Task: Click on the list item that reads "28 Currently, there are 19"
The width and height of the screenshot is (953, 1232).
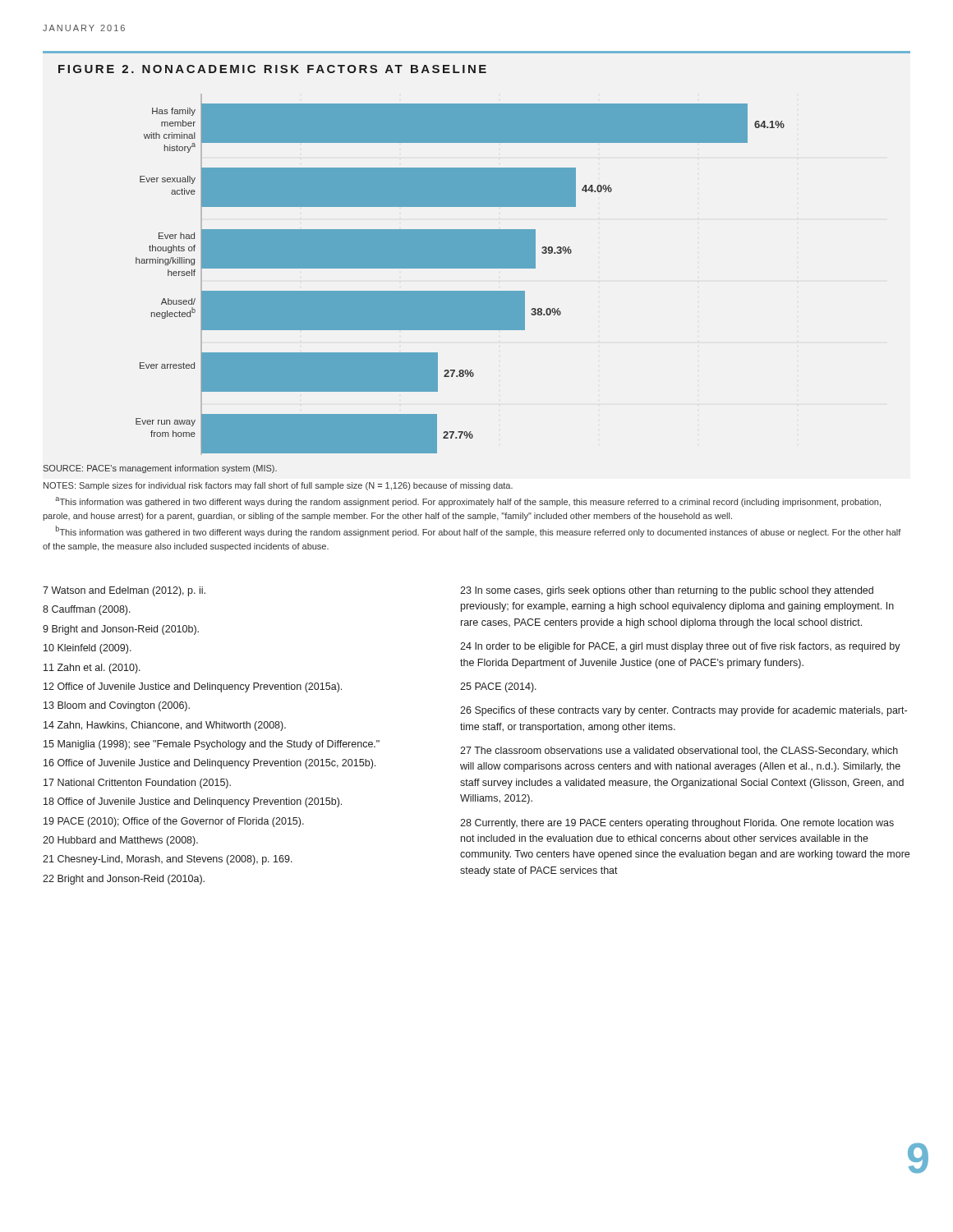Action: click(x=685, y=846)
